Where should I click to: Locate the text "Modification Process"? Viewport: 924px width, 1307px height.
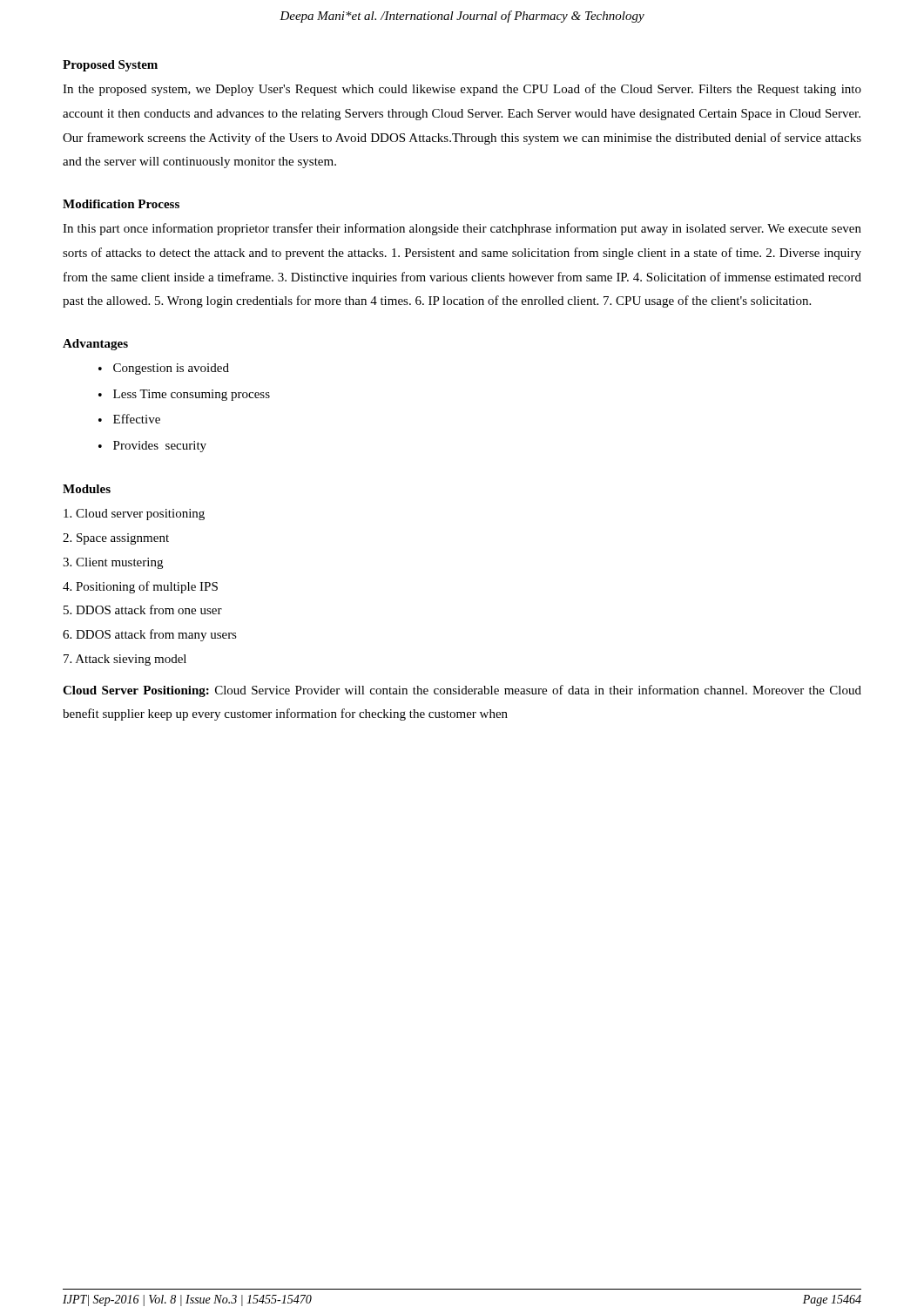(x=121, y=204)
